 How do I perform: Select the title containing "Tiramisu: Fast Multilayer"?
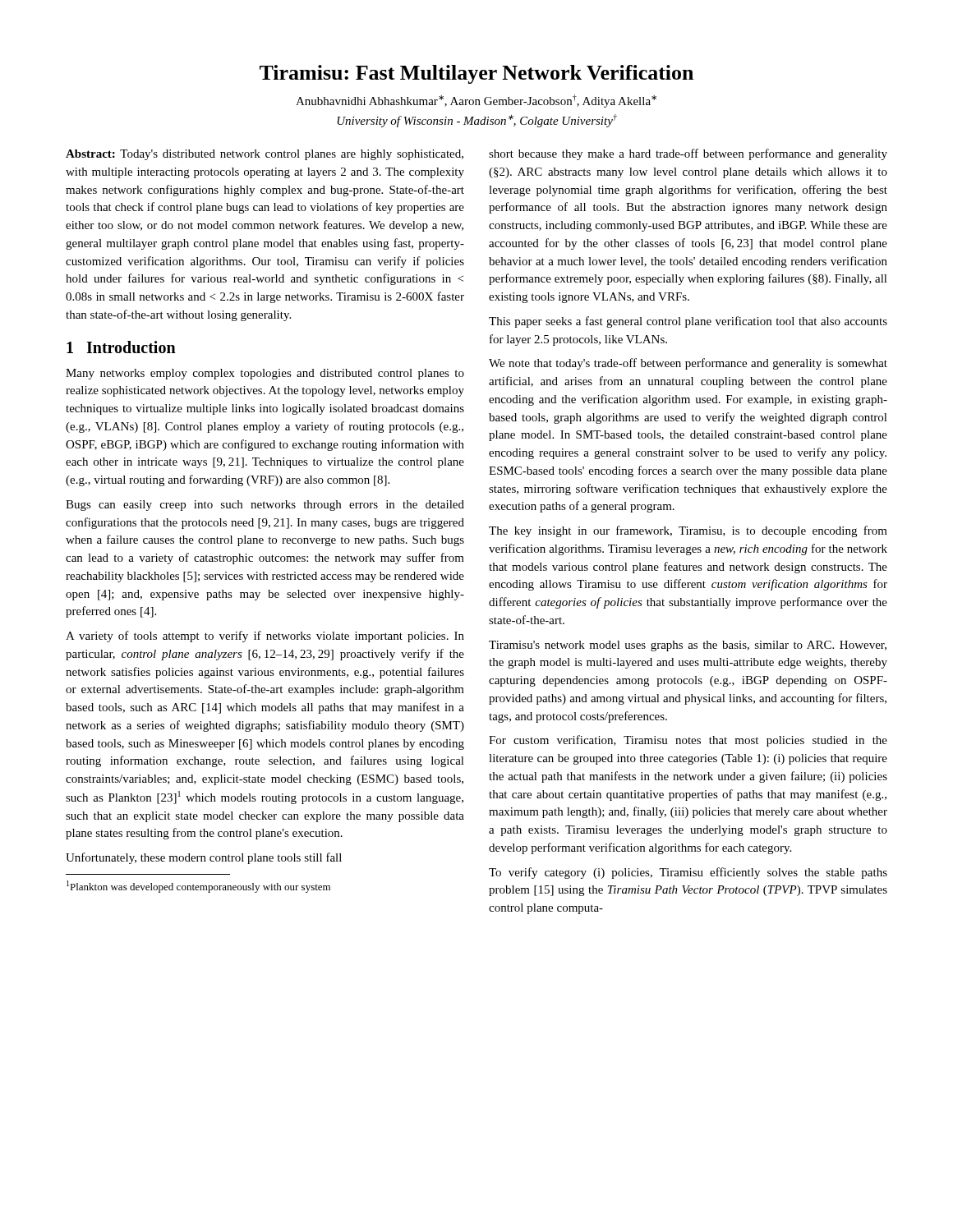tap(476, 94)
